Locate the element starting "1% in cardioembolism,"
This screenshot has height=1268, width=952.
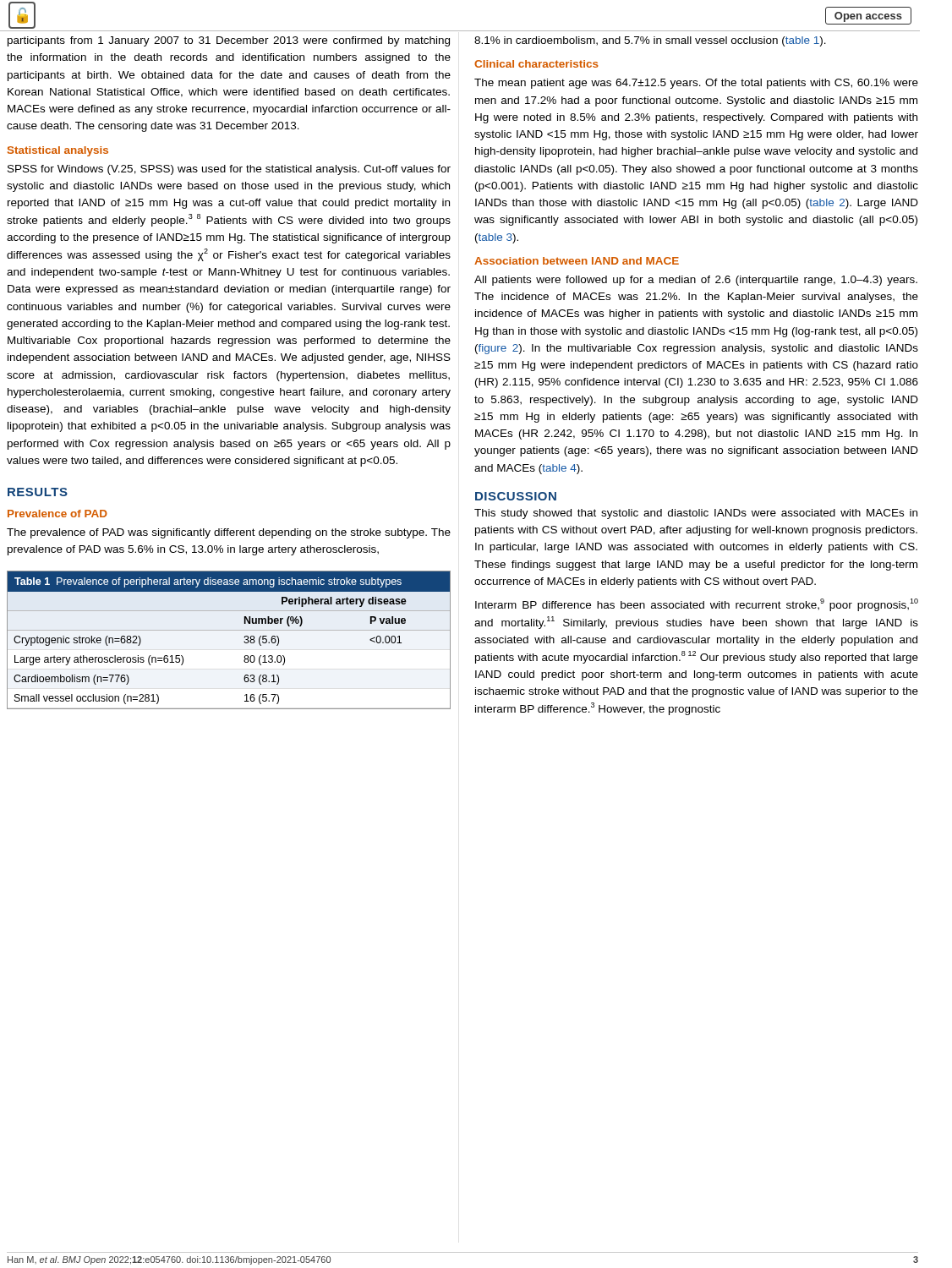[696, 41]
